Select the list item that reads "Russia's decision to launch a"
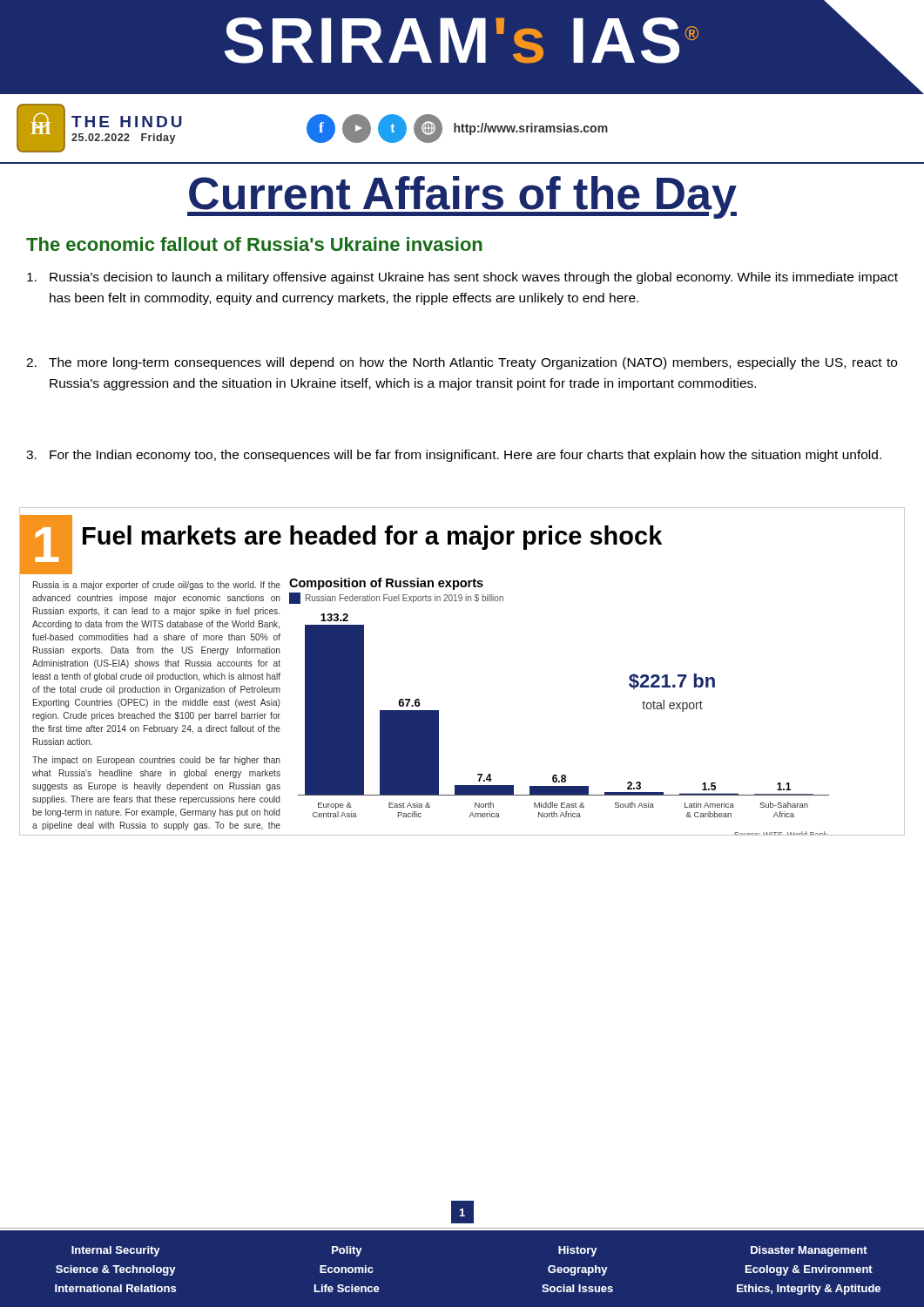 (x=462, y=288)
